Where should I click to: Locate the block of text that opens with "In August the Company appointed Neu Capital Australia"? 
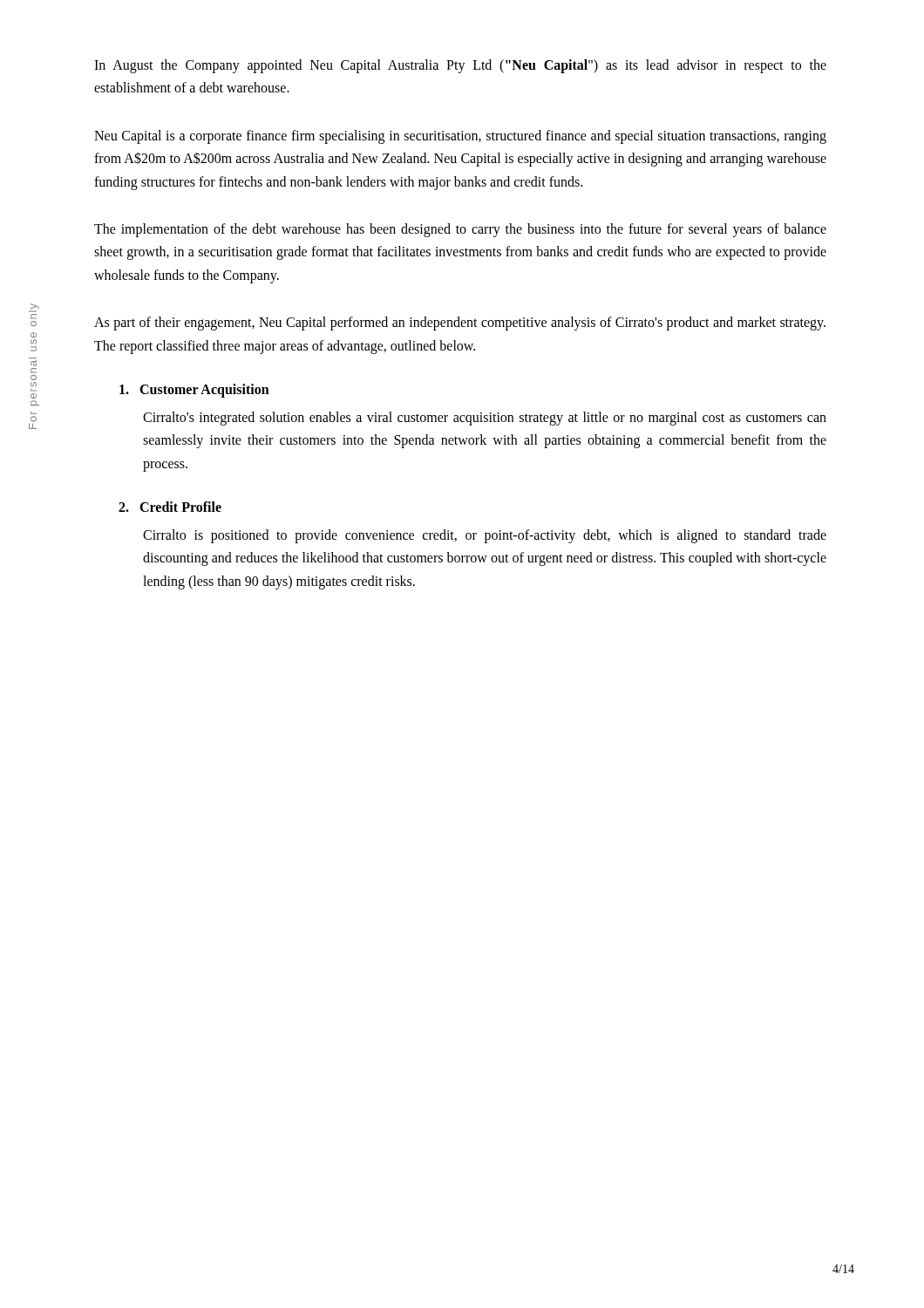coord(460,76)
